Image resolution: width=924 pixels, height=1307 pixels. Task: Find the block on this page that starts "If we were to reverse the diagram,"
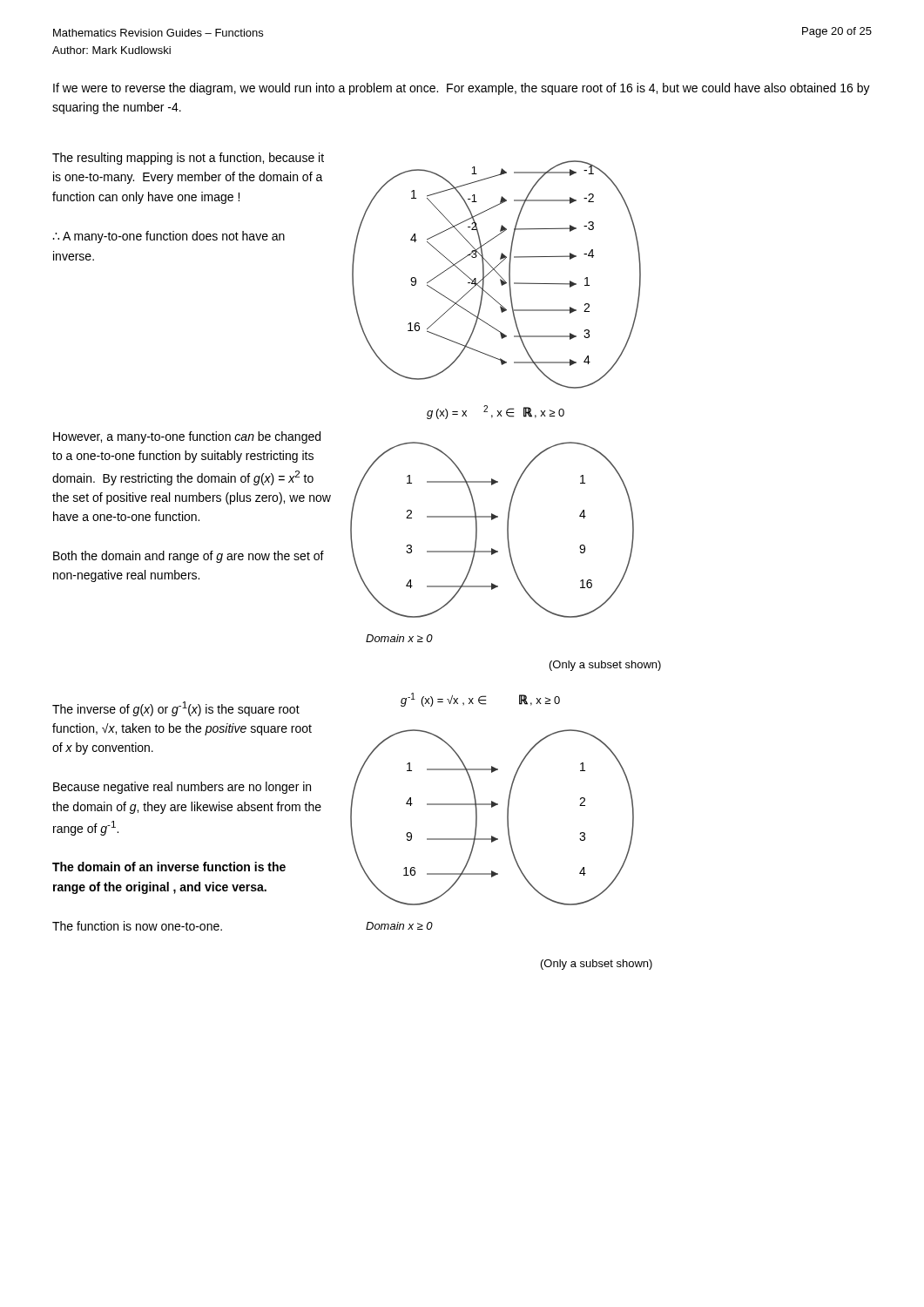461,98
